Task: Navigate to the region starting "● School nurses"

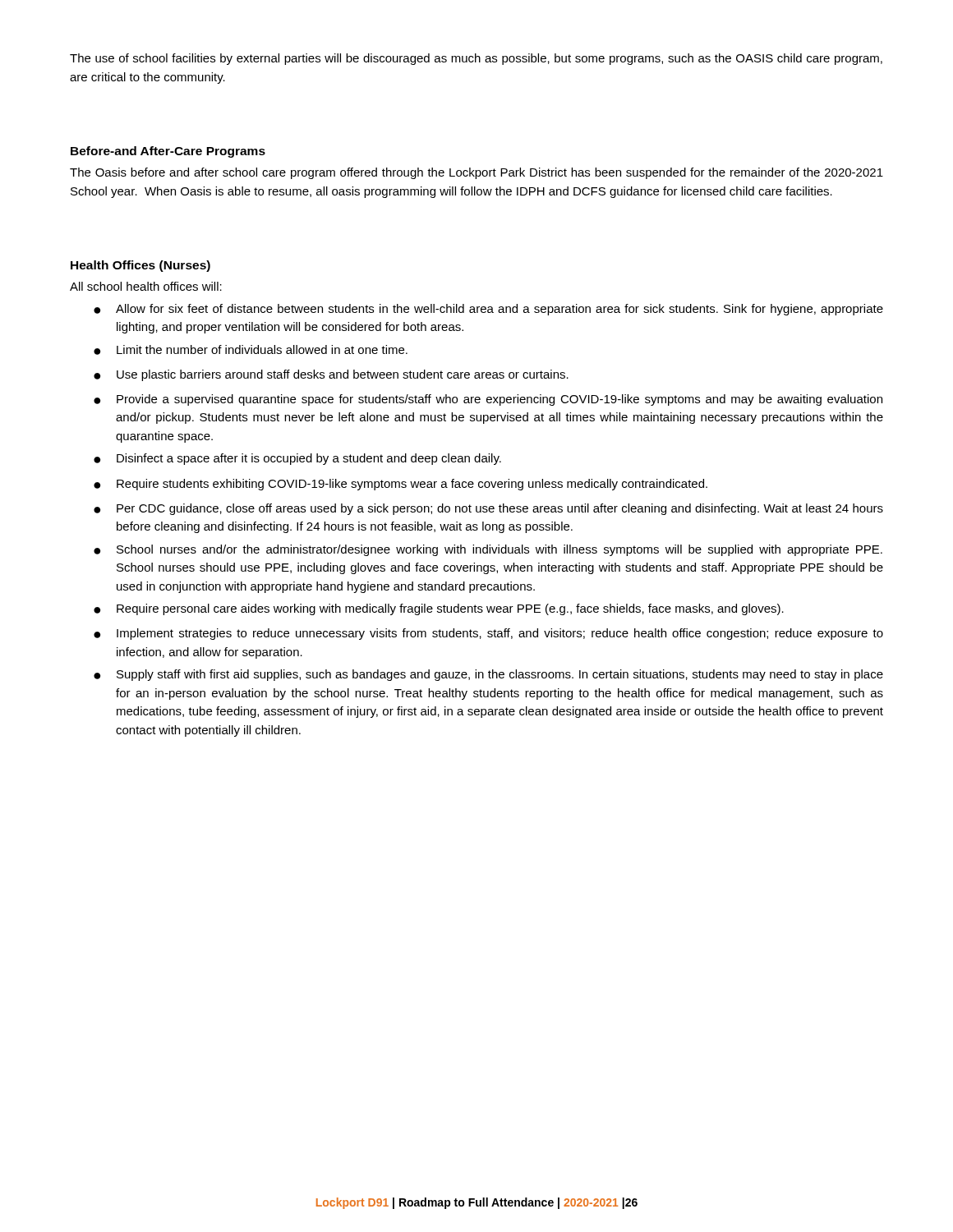Action: 485,568
